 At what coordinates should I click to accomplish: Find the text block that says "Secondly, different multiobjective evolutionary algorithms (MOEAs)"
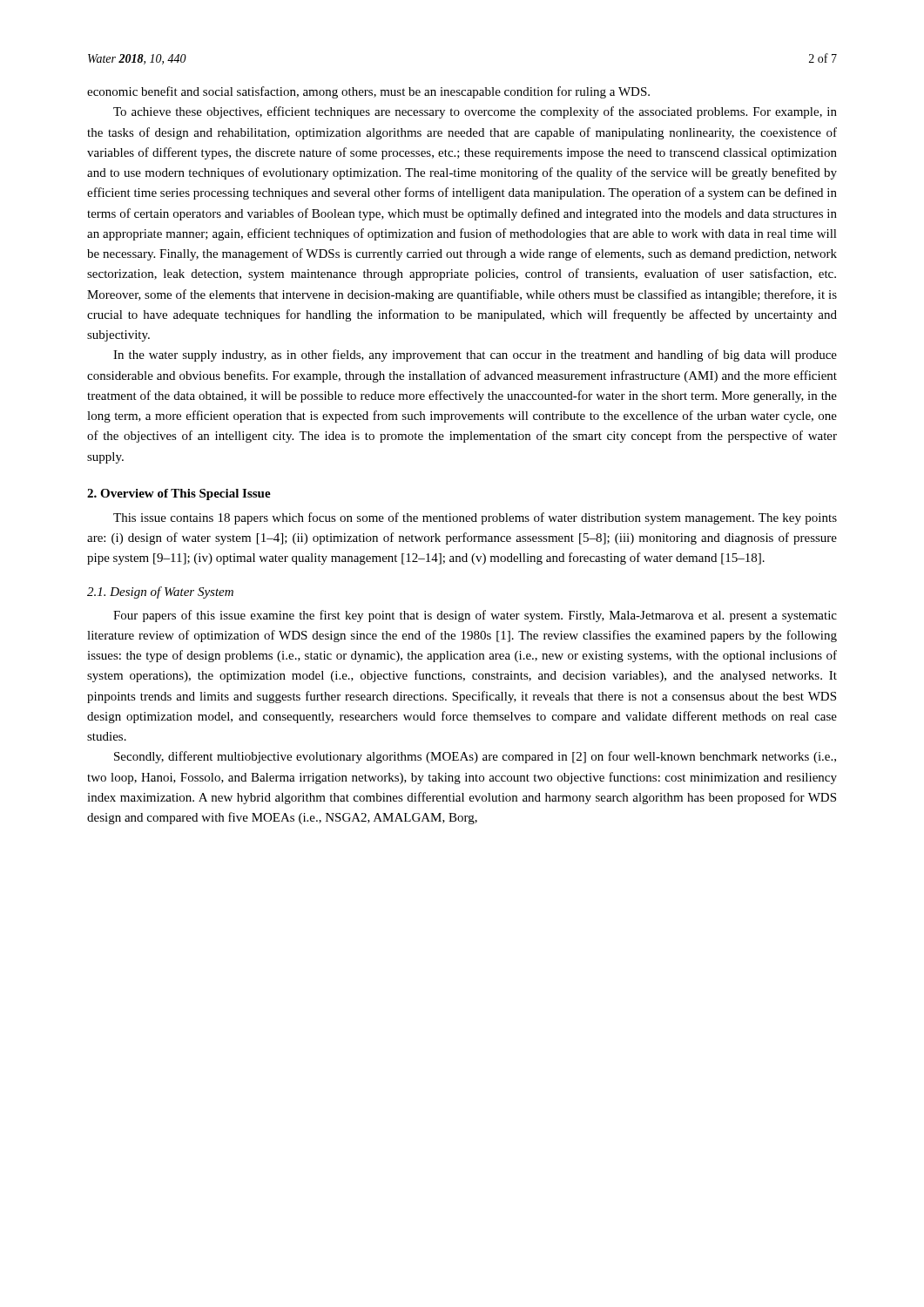[x=462, y=787]
